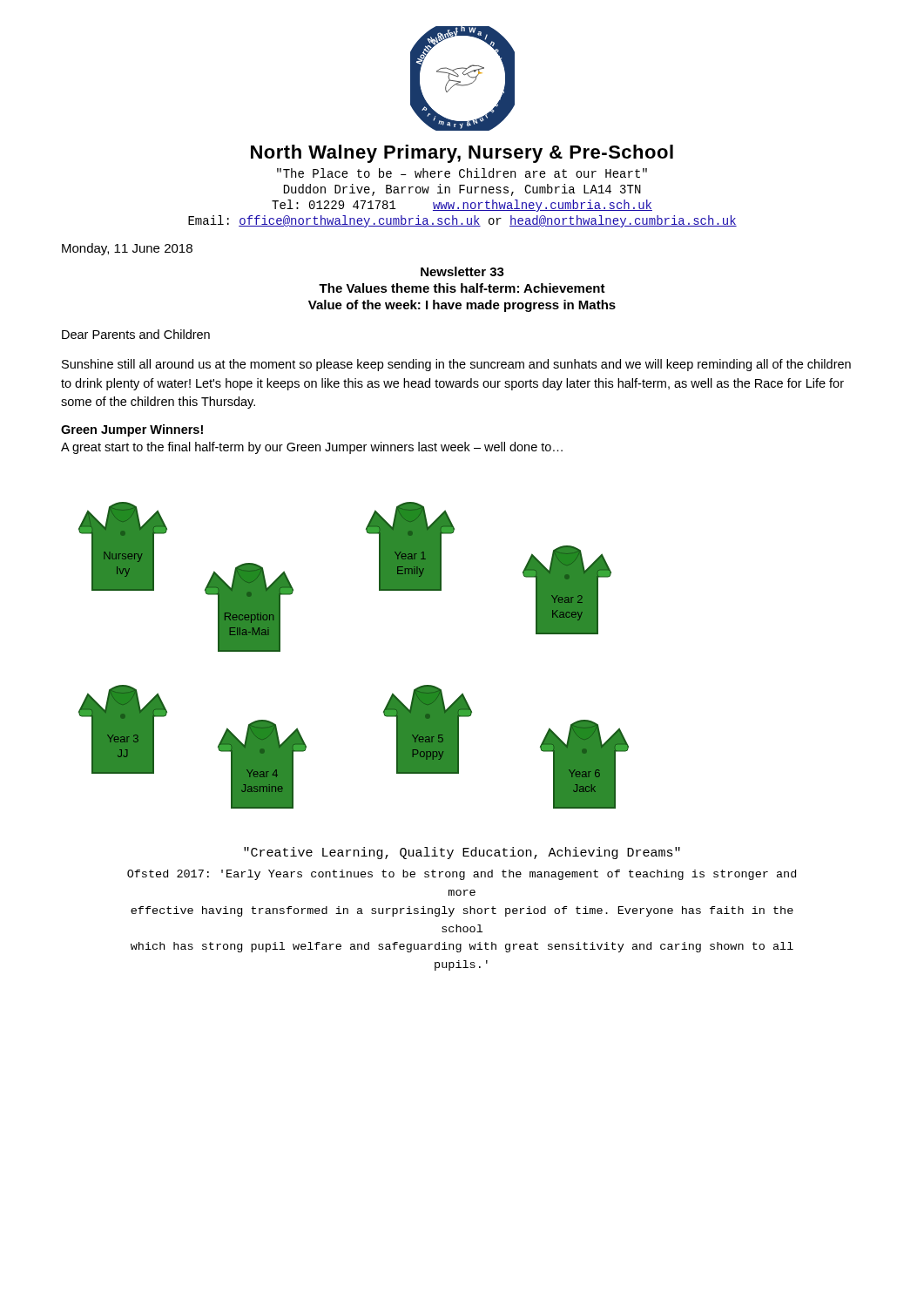Where does it say "Monday, 11 June 2018"?
This screenshot has width=924, height=1307.
click(127, 248)
